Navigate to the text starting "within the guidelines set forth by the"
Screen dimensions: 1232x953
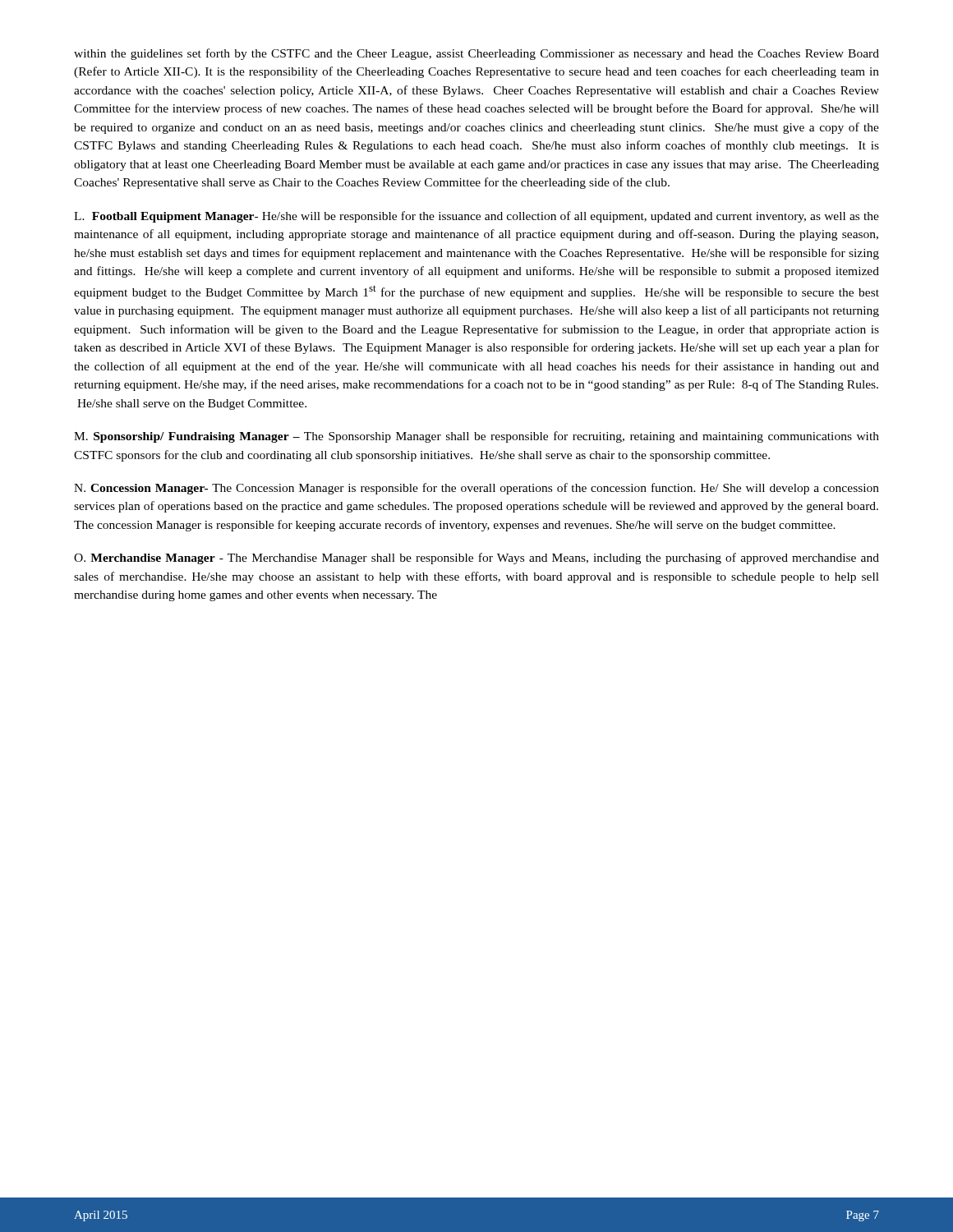pos(476,118)
